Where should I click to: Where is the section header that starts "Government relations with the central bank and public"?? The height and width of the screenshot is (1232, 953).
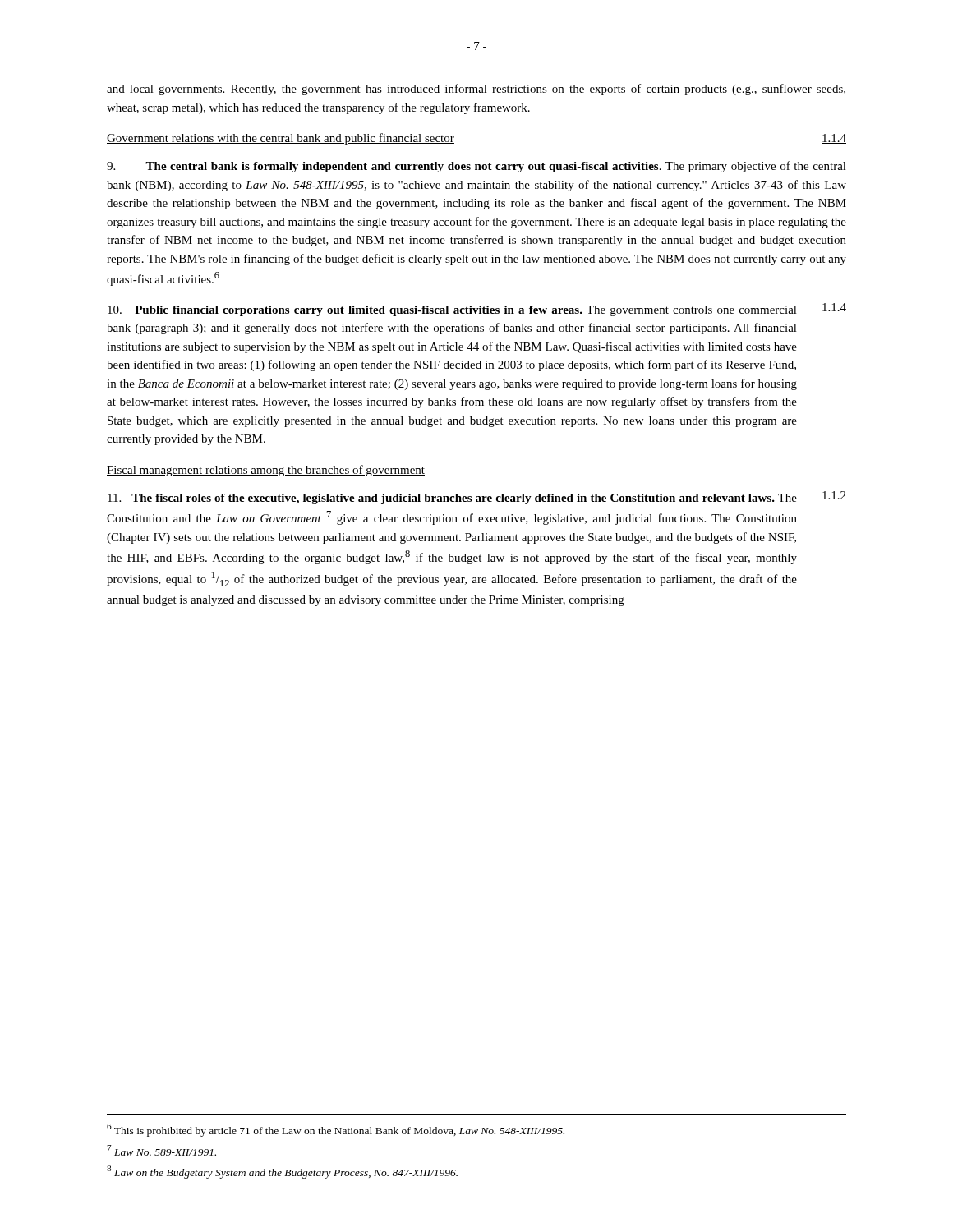pos(225,138)
